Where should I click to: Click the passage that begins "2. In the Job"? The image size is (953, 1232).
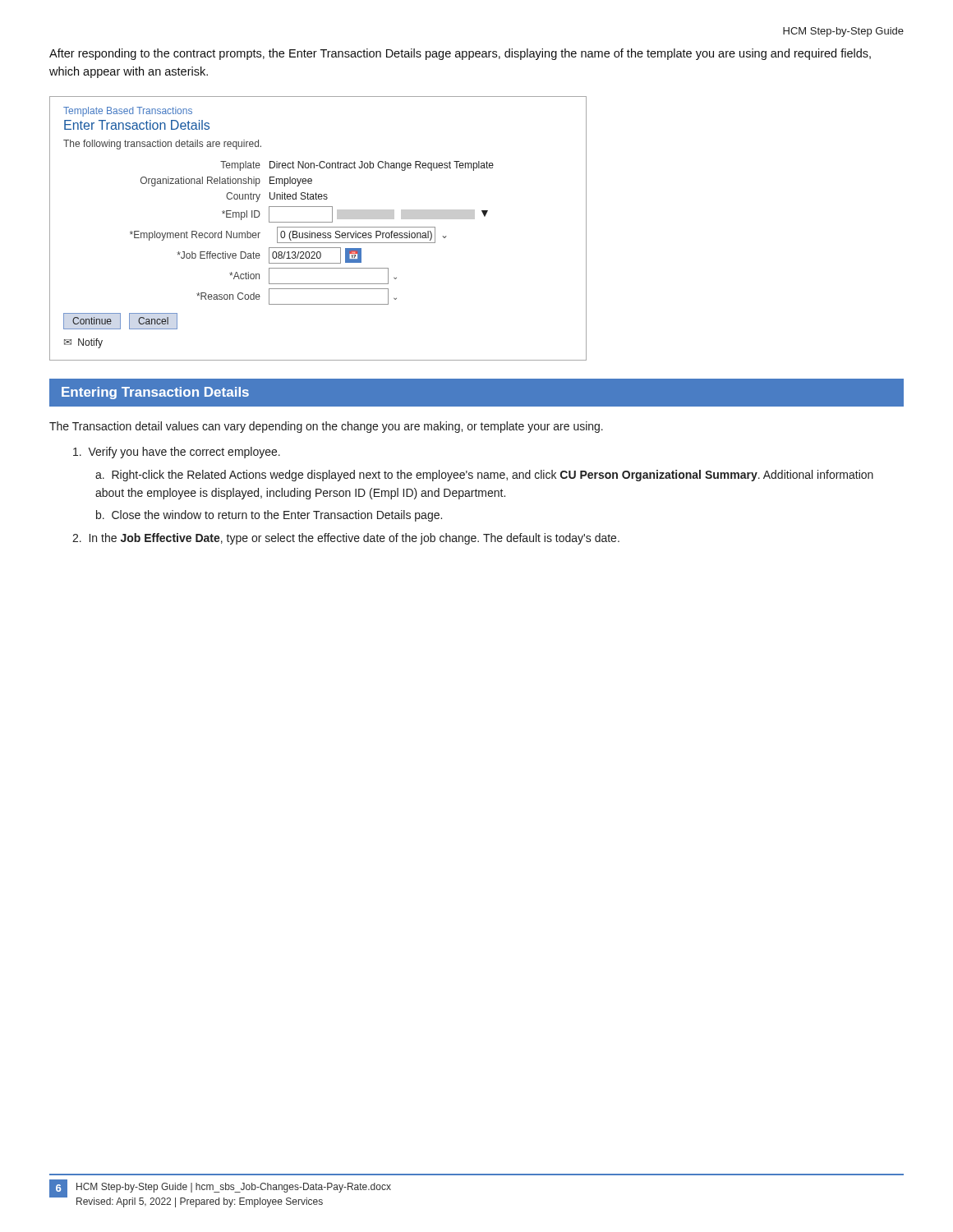(346, 538)
